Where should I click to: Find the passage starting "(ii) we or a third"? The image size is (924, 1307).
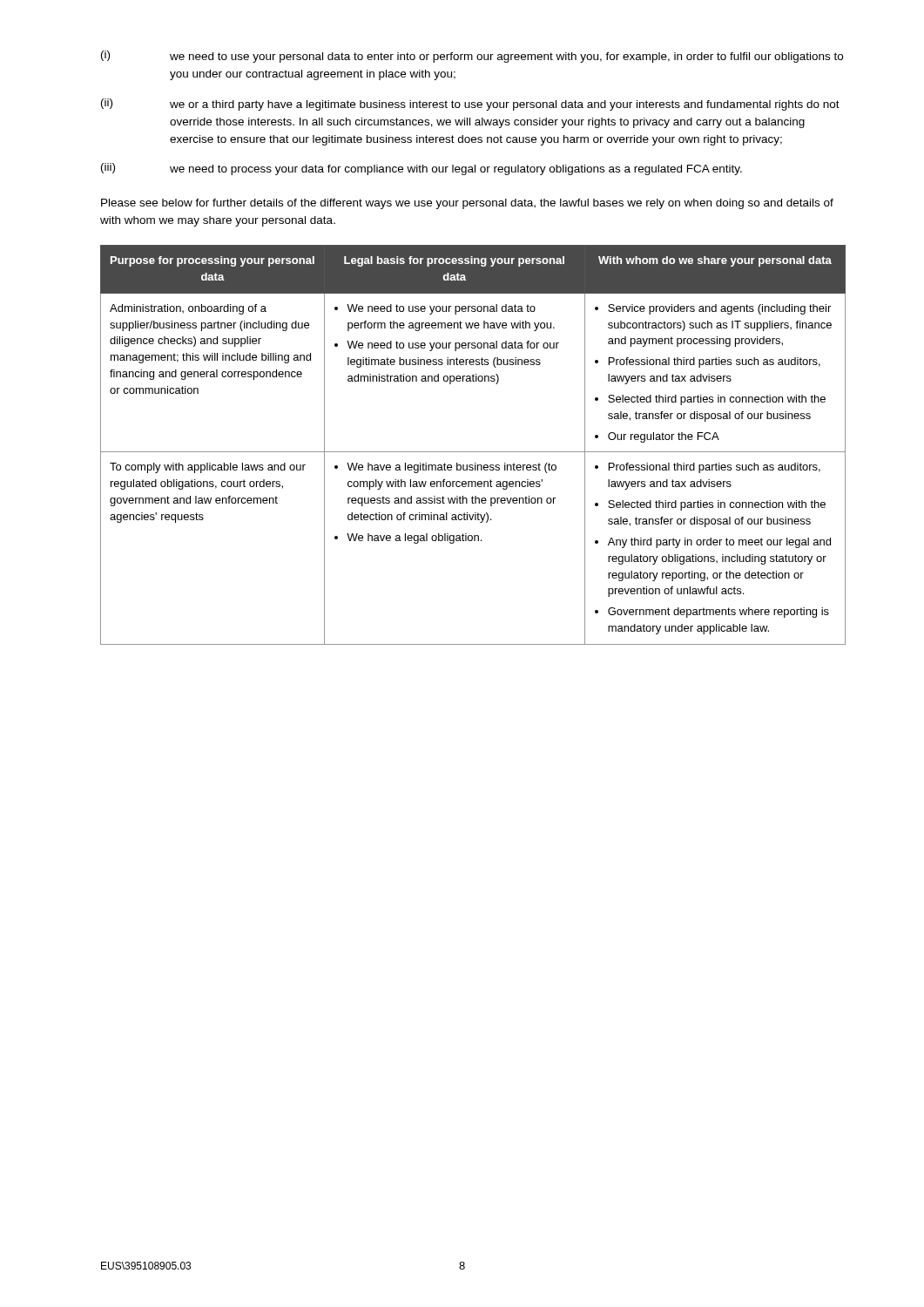coord(473,122)
